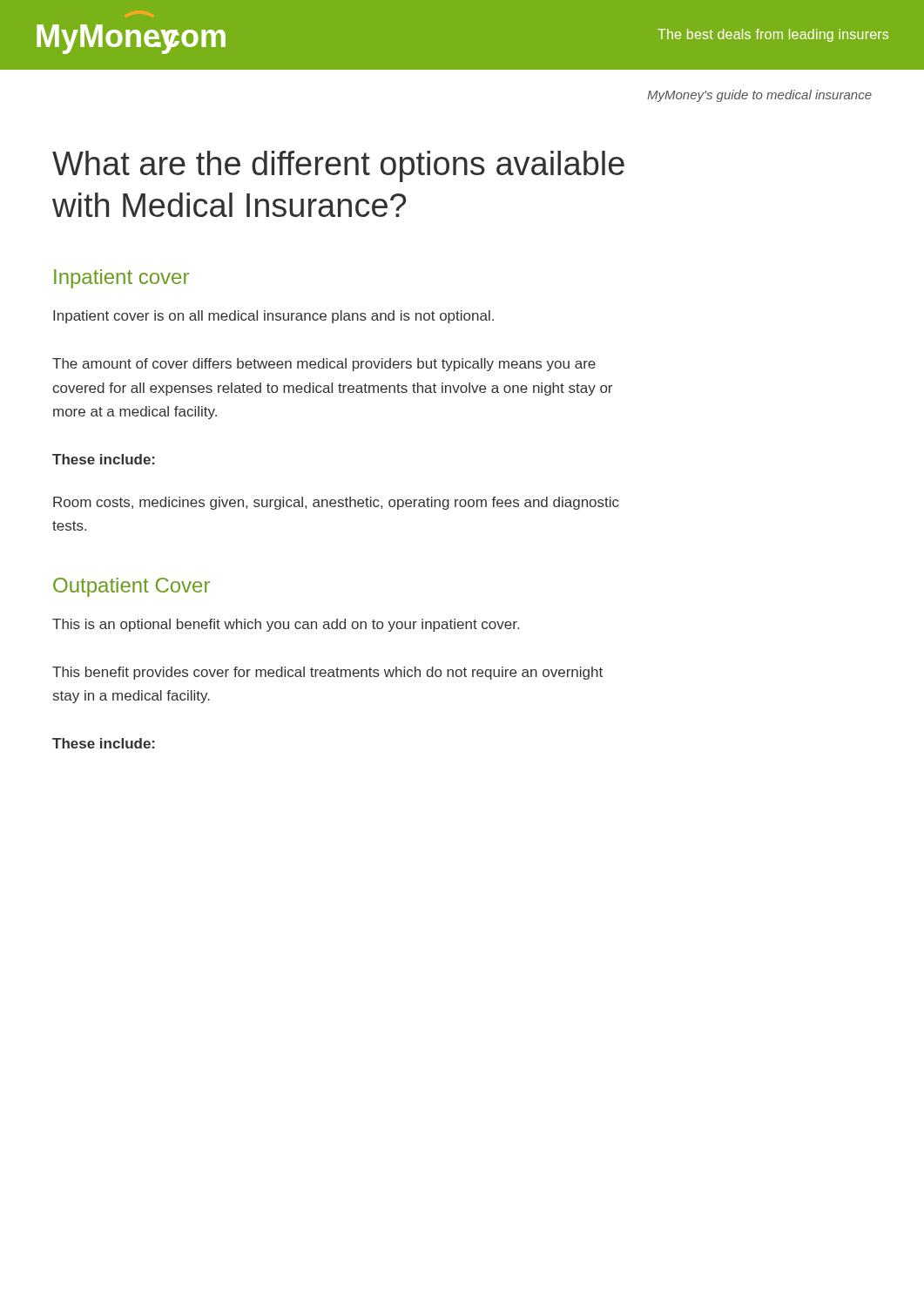
Task: Point to "Inpatient cover"
Action: click(x=121, y=277)
